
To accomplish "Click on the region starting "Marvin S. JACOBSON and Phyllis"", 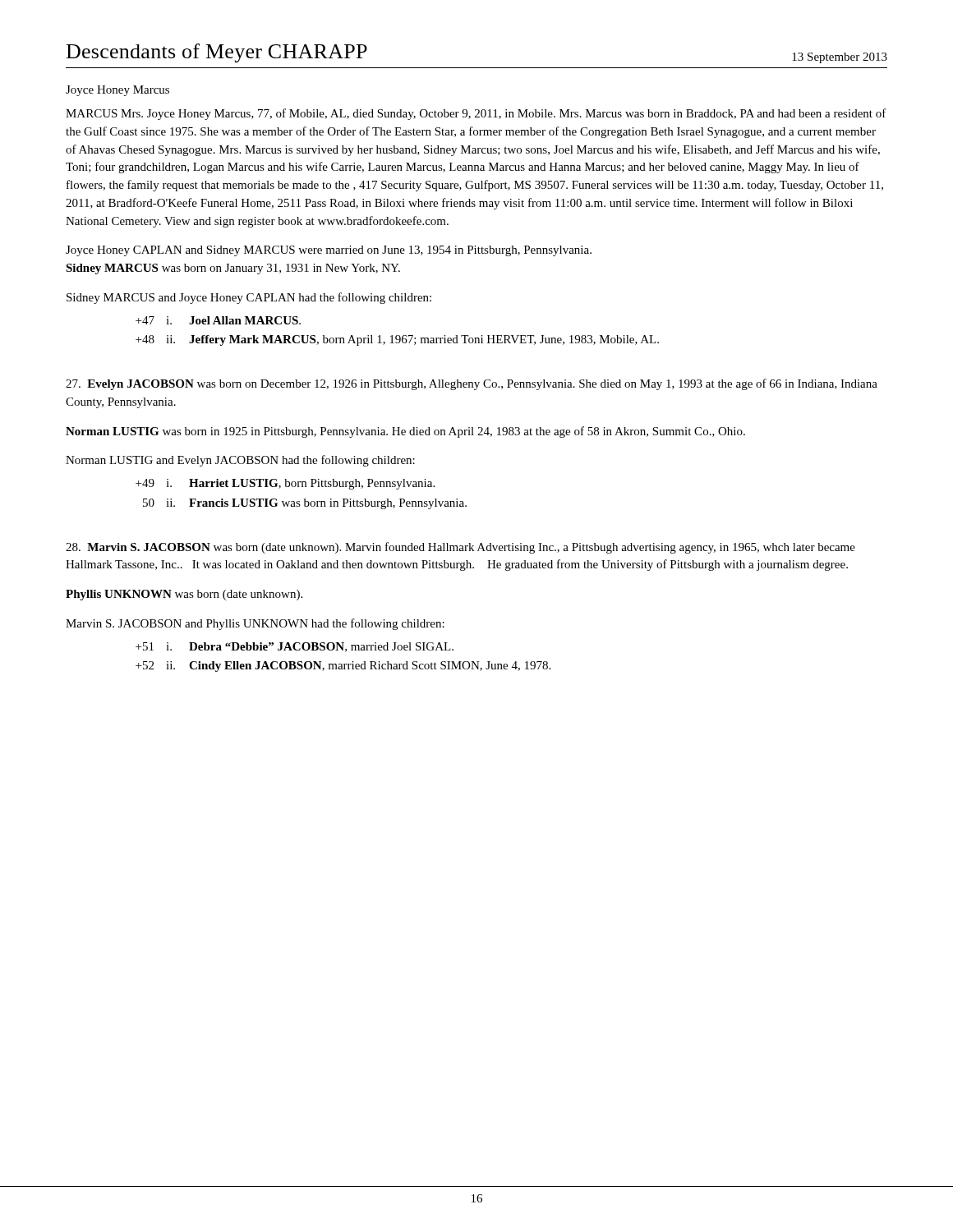I will point(255,623).
